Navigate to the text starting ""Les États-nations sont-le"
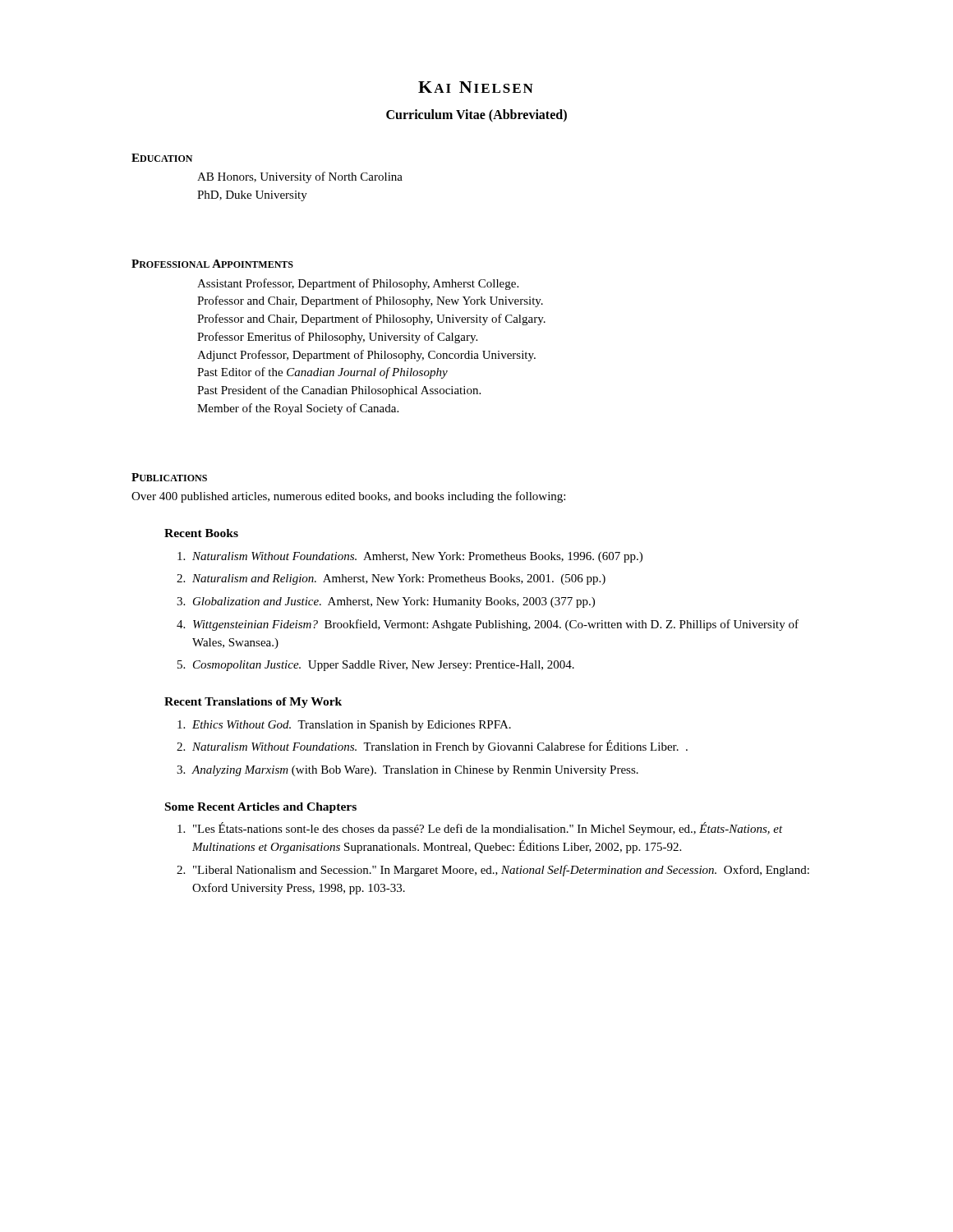This screenshot has width=953, height=1232. (487, 838)
